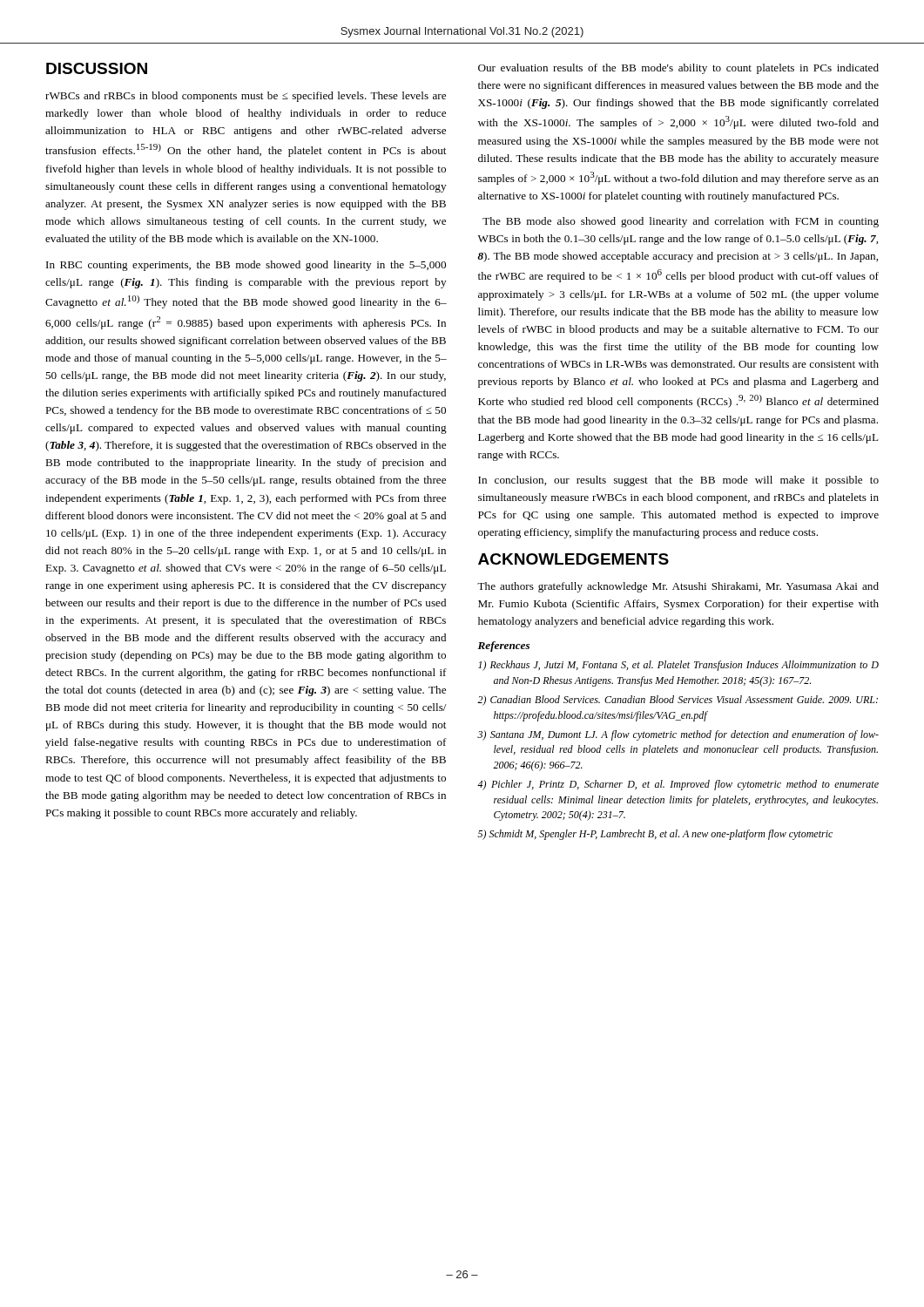Point to the region starting "3) Santana JM, Dumont LJ. A flow cytometric"
Viewport: 924px width, 1307px height.
pyautogui.click(x=678, y=750)
